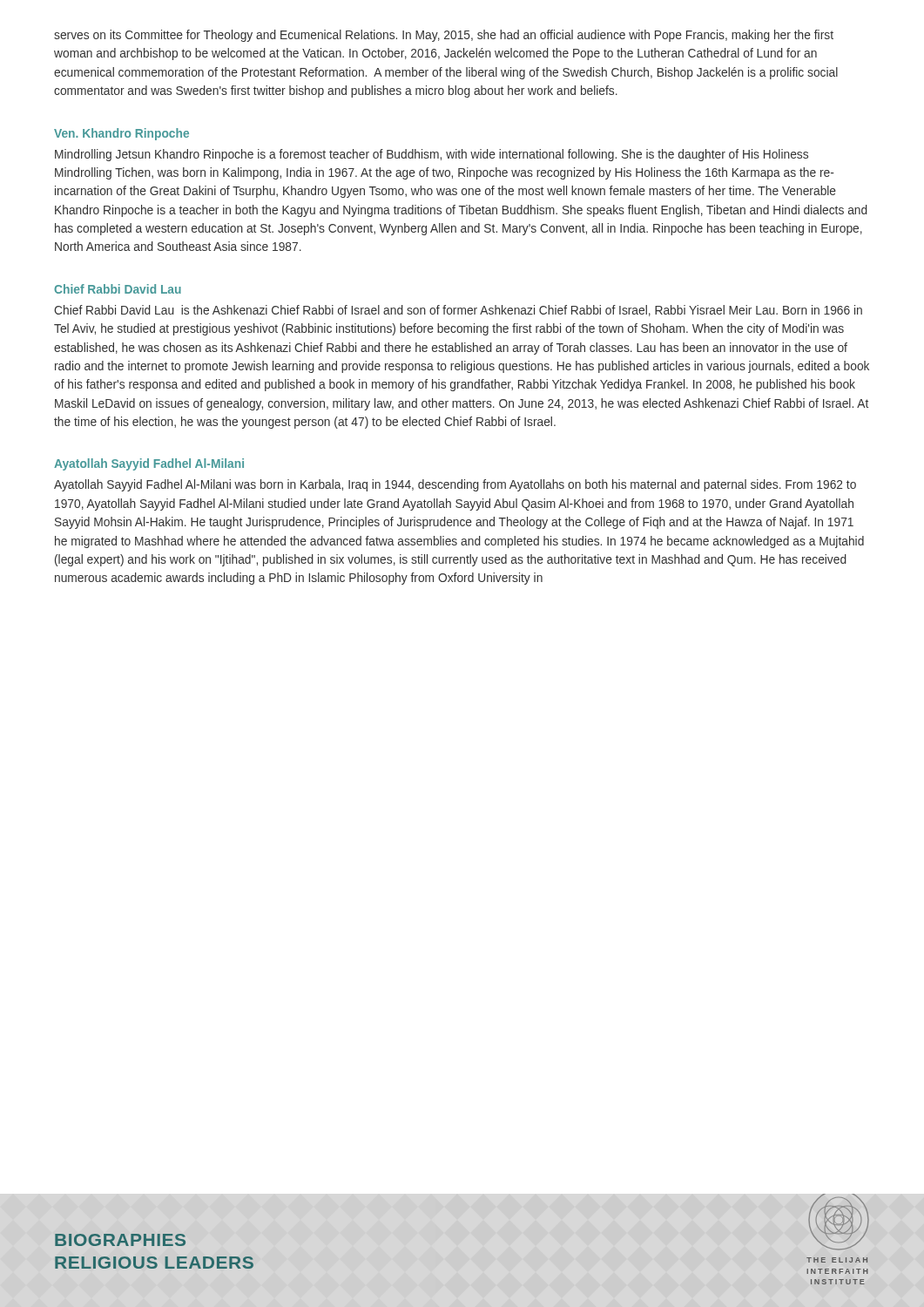Screen dimensions: 1307x924
Task: Where is the passage that starts "serves on its Committee"?
Action: (x=446, y=63)
